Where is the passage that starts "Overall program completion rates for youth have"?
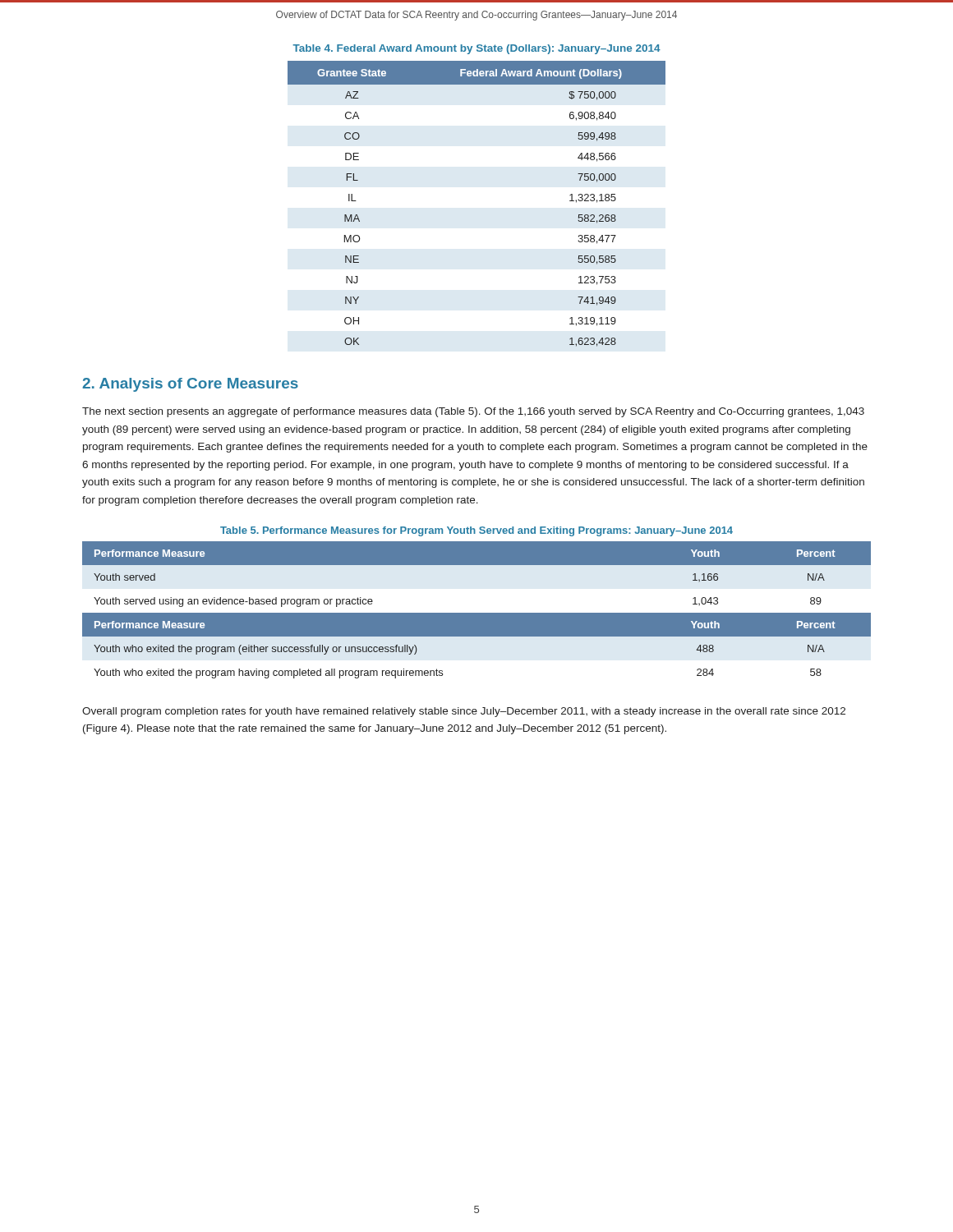The height and width of the screenshot is (1232, 953). pos(464,719)
